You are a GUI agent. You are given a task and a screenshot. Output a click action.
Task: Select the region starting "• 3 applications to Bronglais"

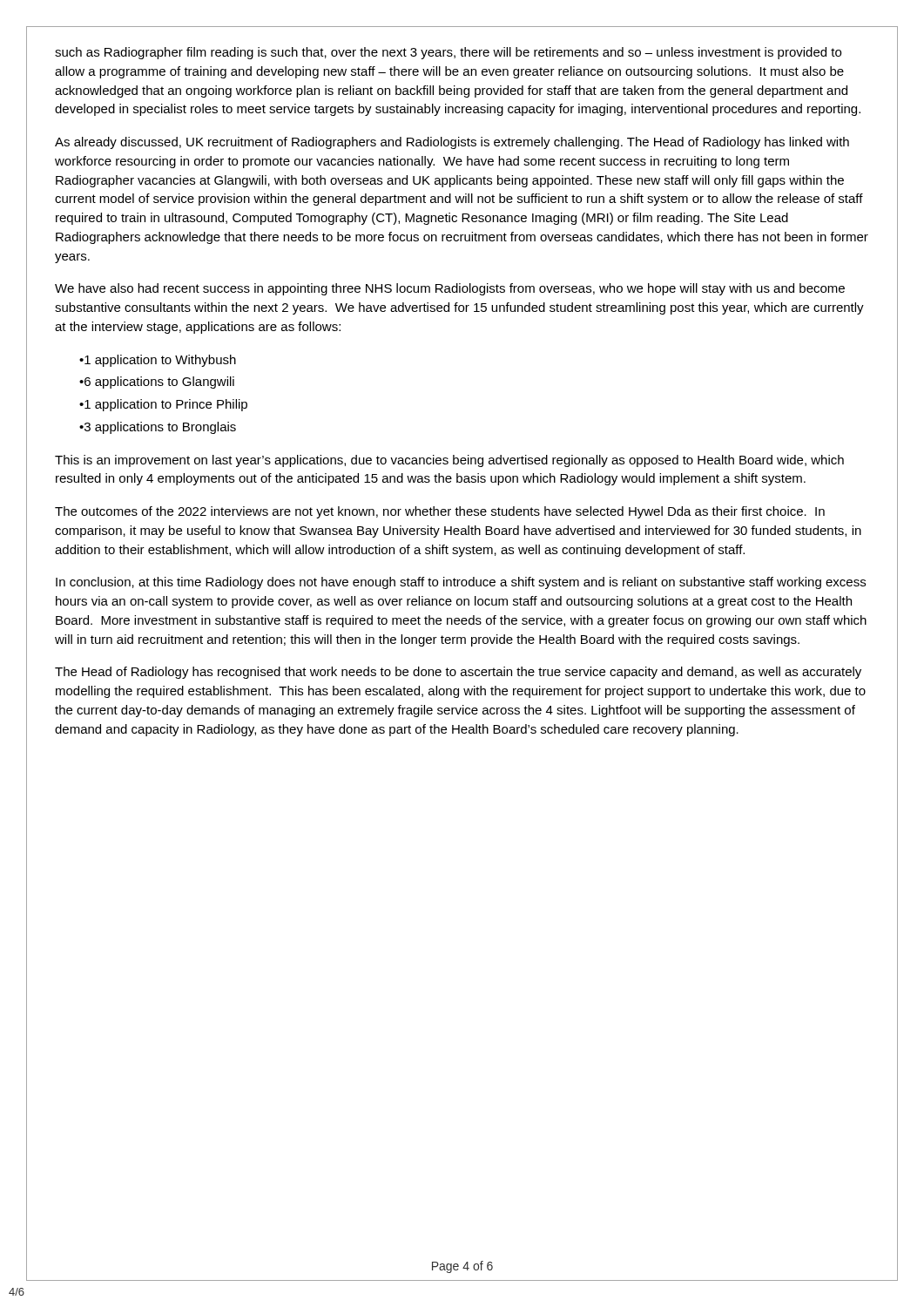[x=146, y=427]
